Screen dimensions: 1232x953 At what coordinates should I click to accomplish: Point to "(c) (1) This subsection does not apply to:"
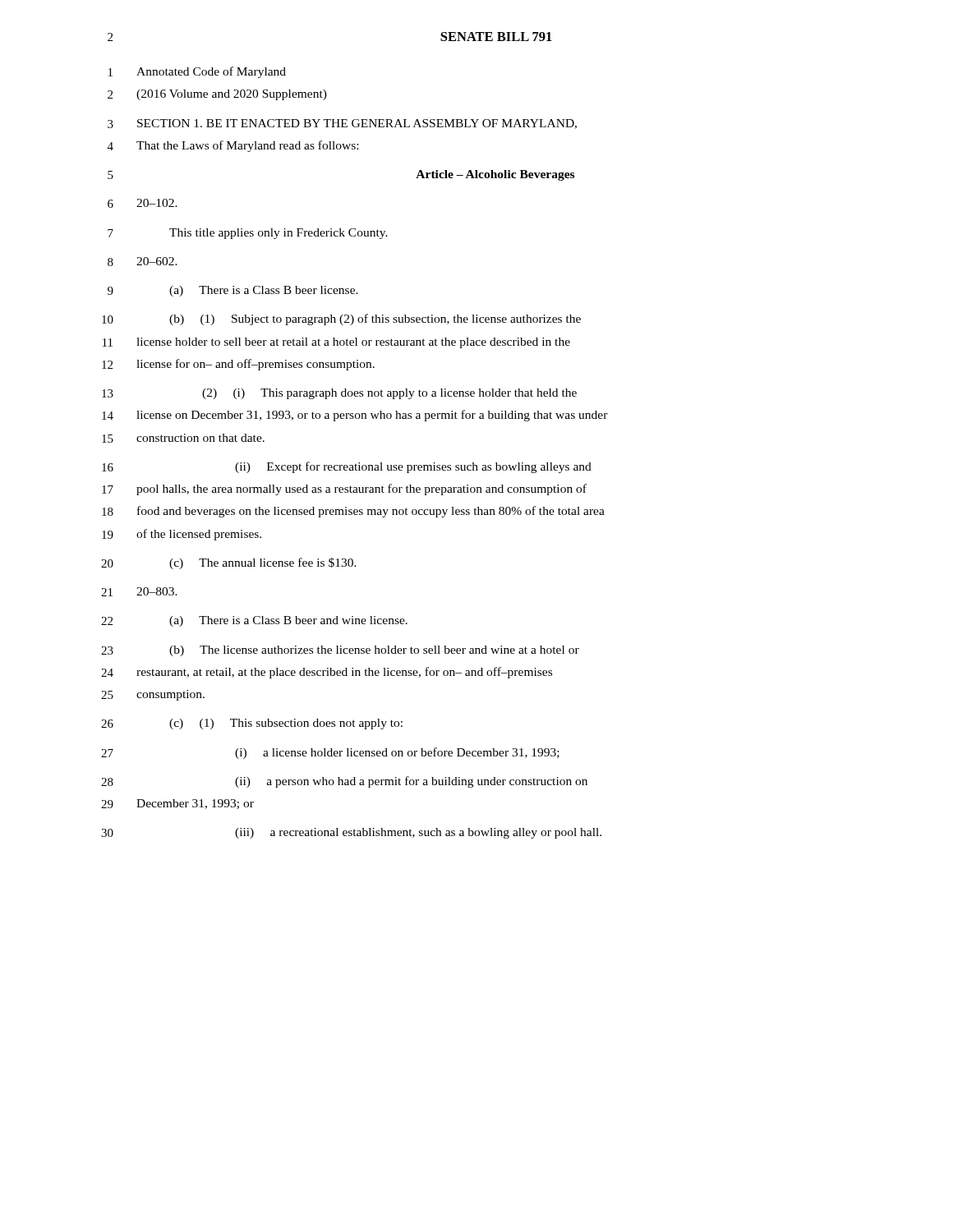click(x=286, y=723)
